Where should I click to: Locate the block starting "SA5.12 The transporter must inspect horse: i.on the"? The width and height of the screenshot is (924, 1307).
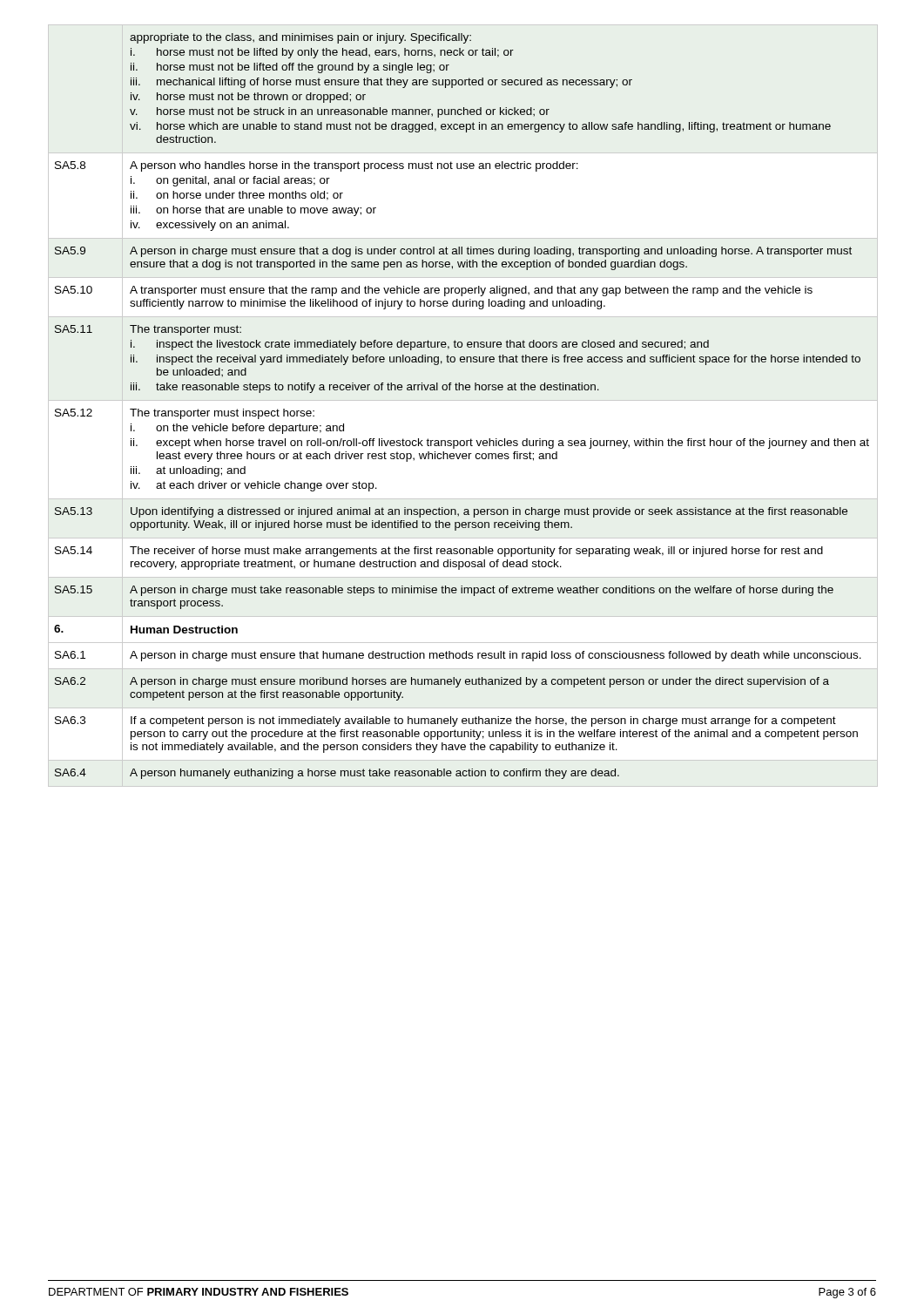point(463,450)
